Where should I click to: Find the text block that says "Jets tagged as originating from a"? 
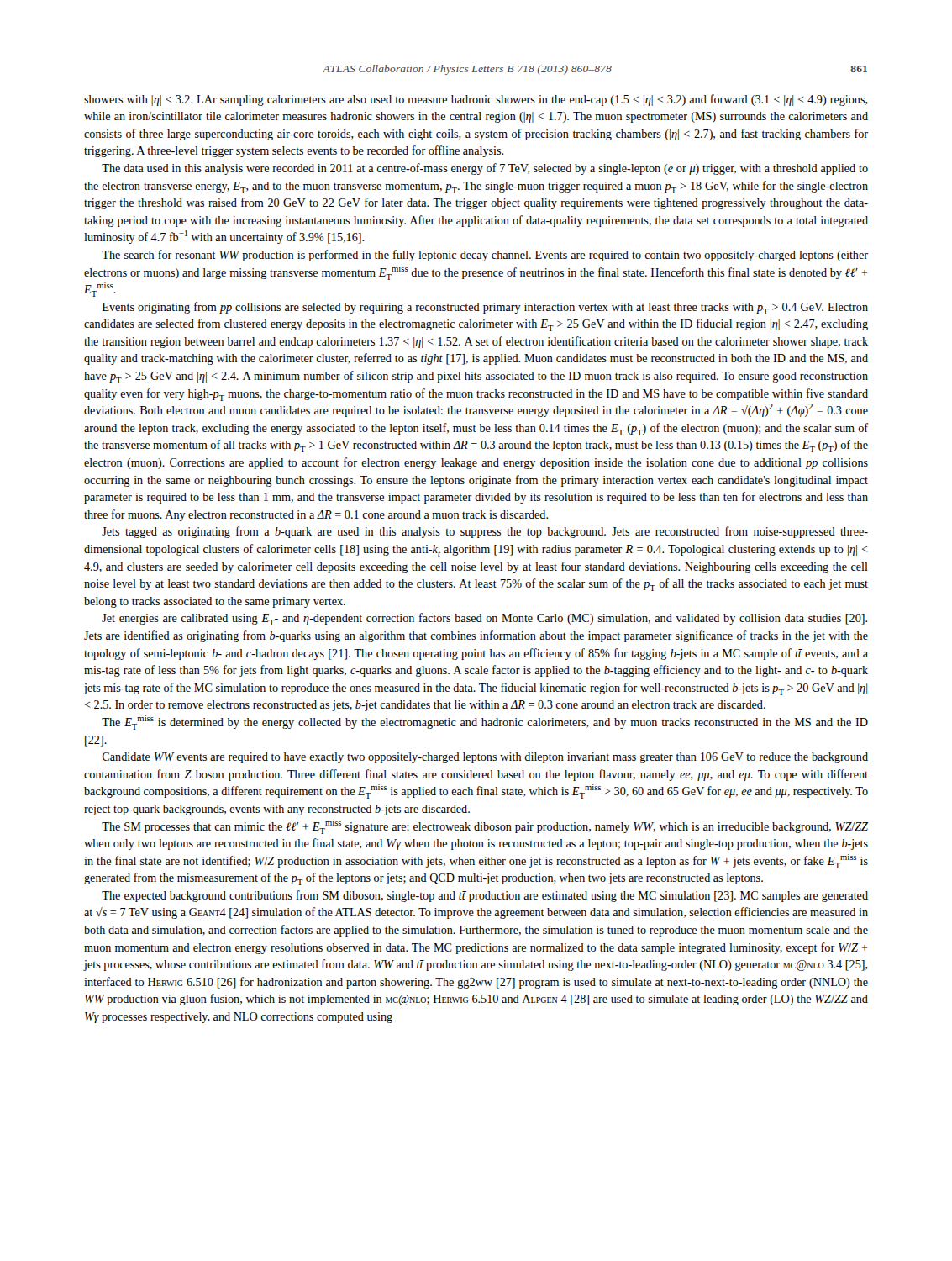(476, 567)
